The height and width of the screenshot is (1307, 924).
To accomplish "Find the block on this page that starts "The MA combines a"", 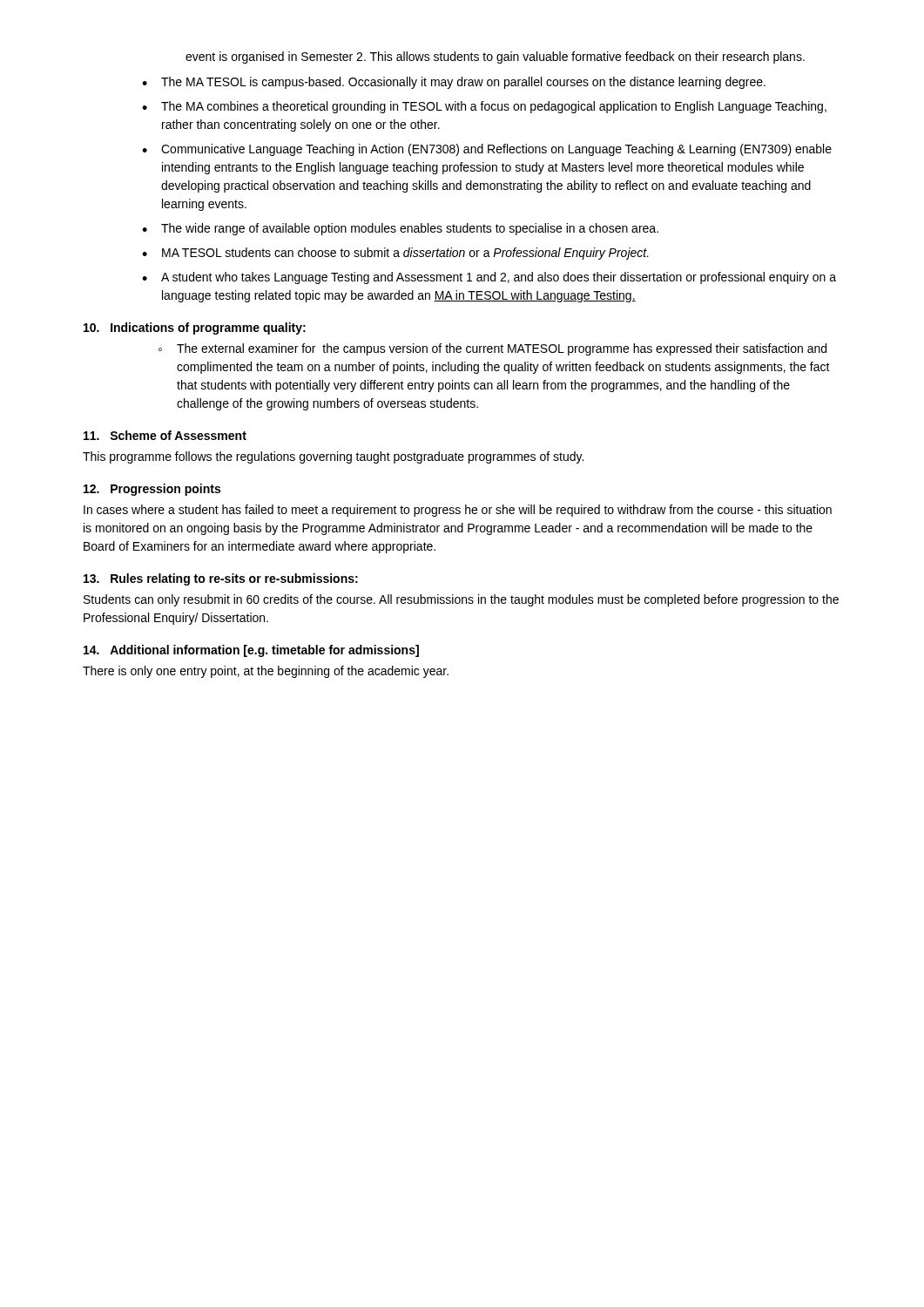I will (x=494, y=115).
